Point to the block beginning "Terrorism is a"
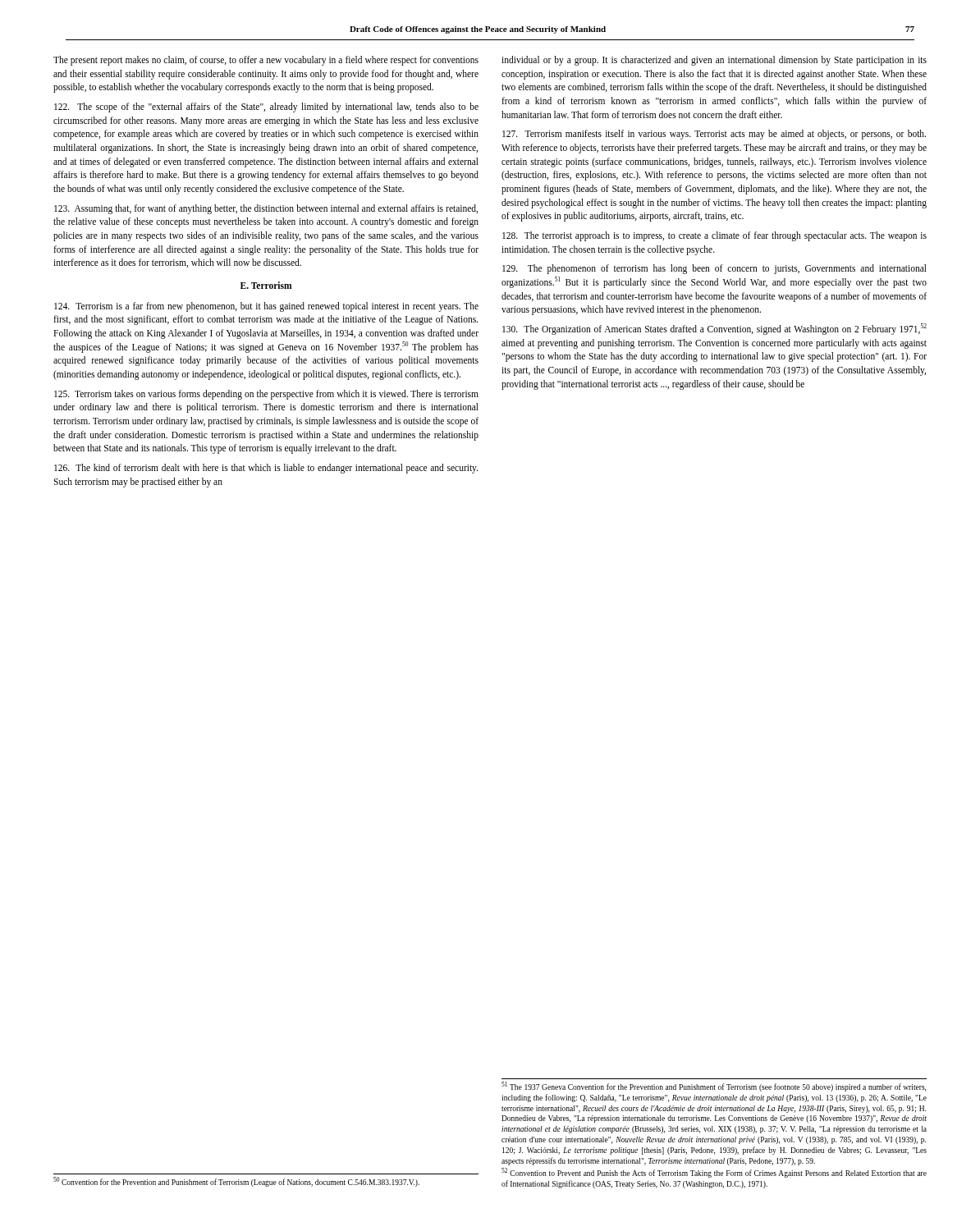The image size is (980, 1231). click(x=266, y=340)
